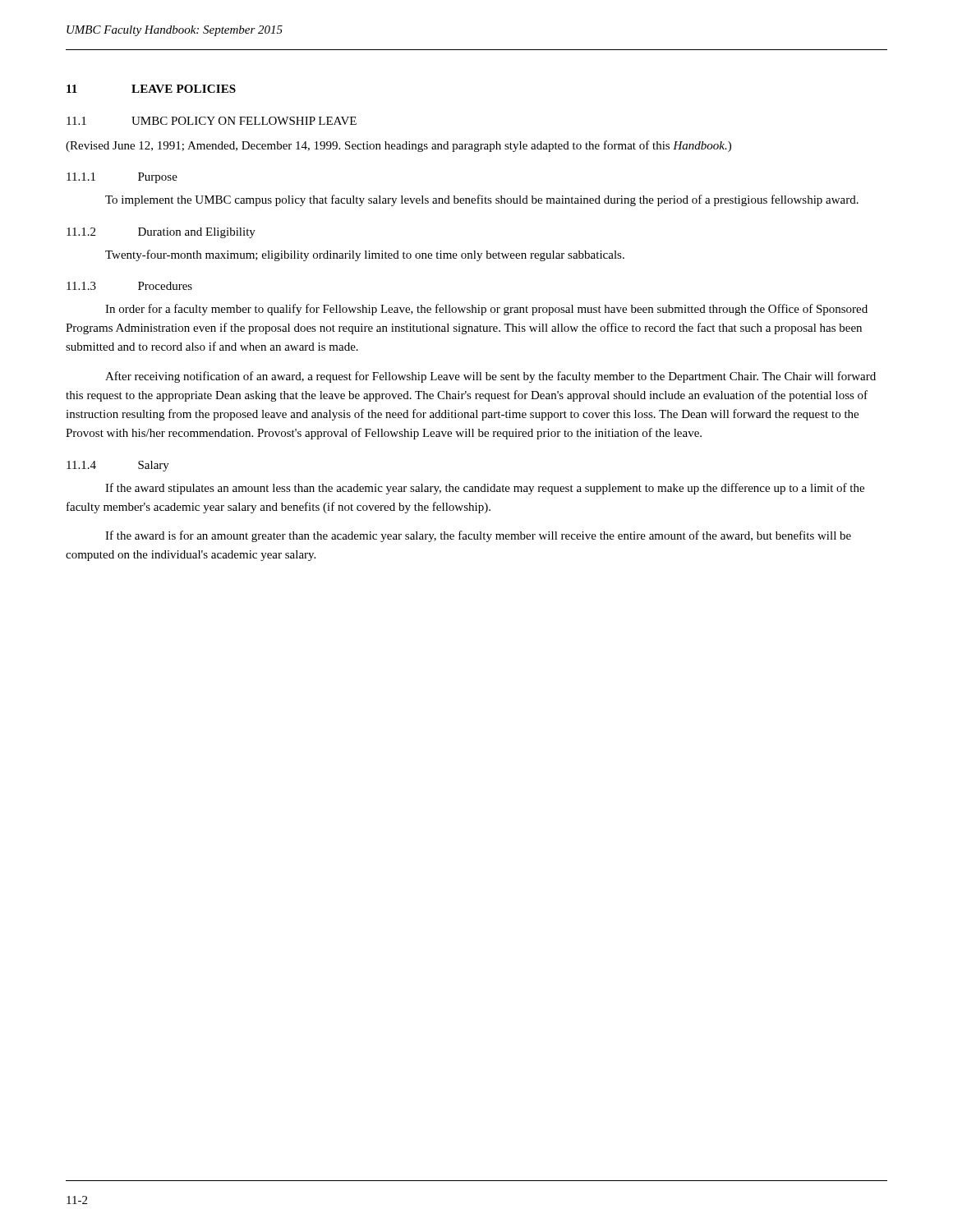Navigate to the text block starting "Twenty-four-month maximum; eligibility ordinarily limited to one time"

[365, 254]
